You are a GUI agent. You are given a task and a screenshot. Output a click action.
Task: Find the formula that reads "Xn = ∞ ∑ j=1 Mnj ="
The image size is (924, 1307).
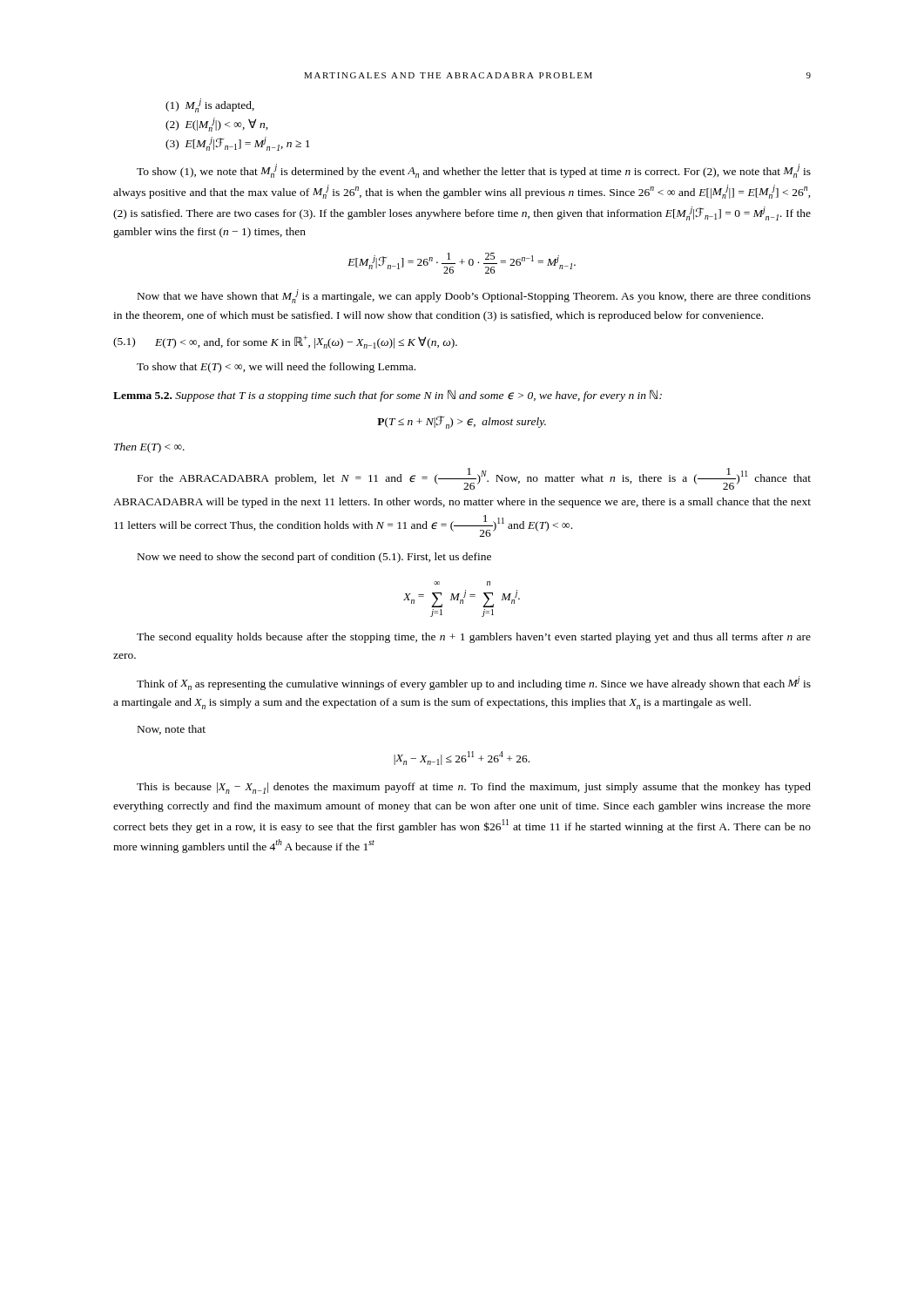coord(462,597)
